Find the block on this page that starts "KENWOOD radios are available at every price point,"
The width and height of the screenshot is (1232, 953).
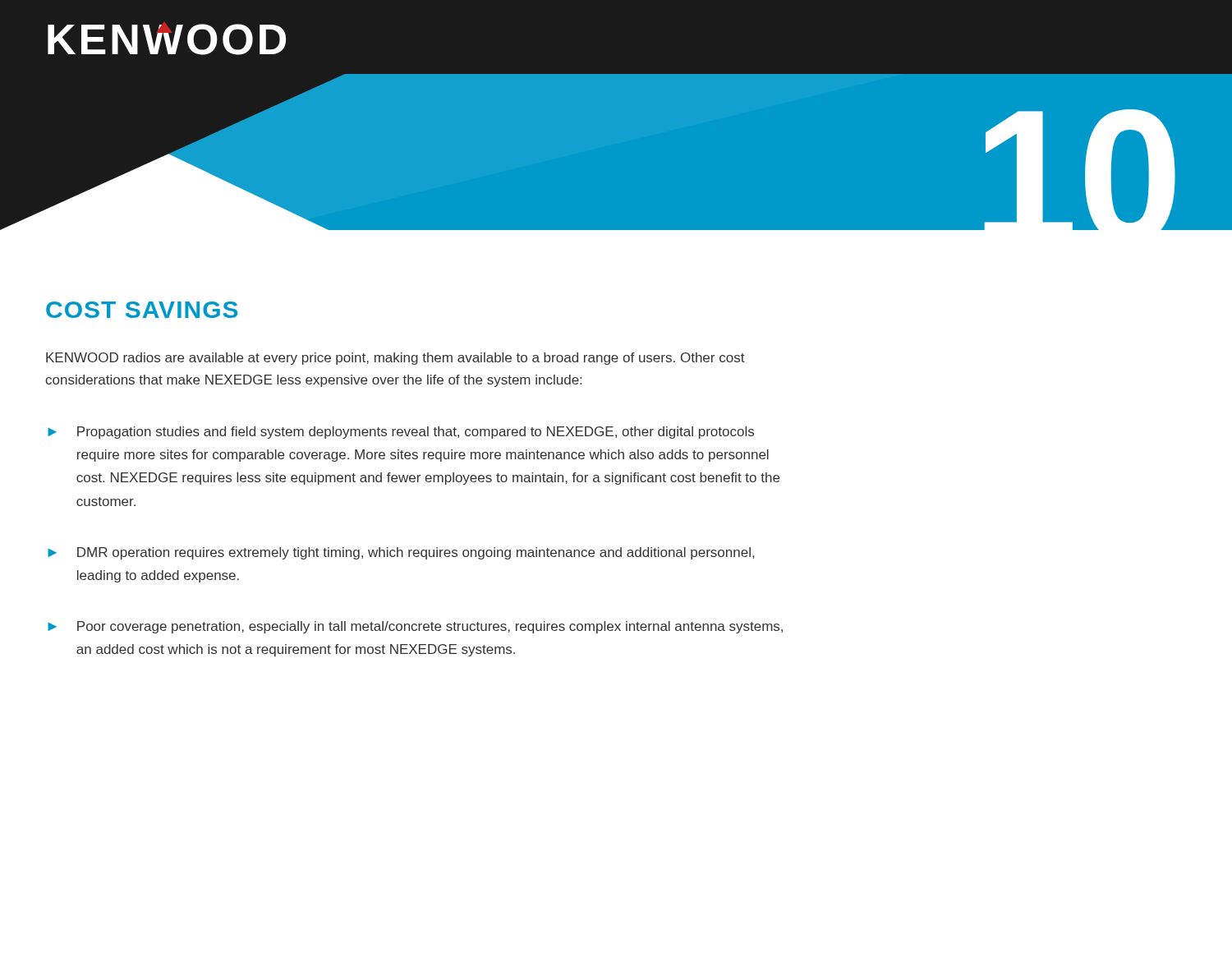pyautogui.click(x=395, y=369)
